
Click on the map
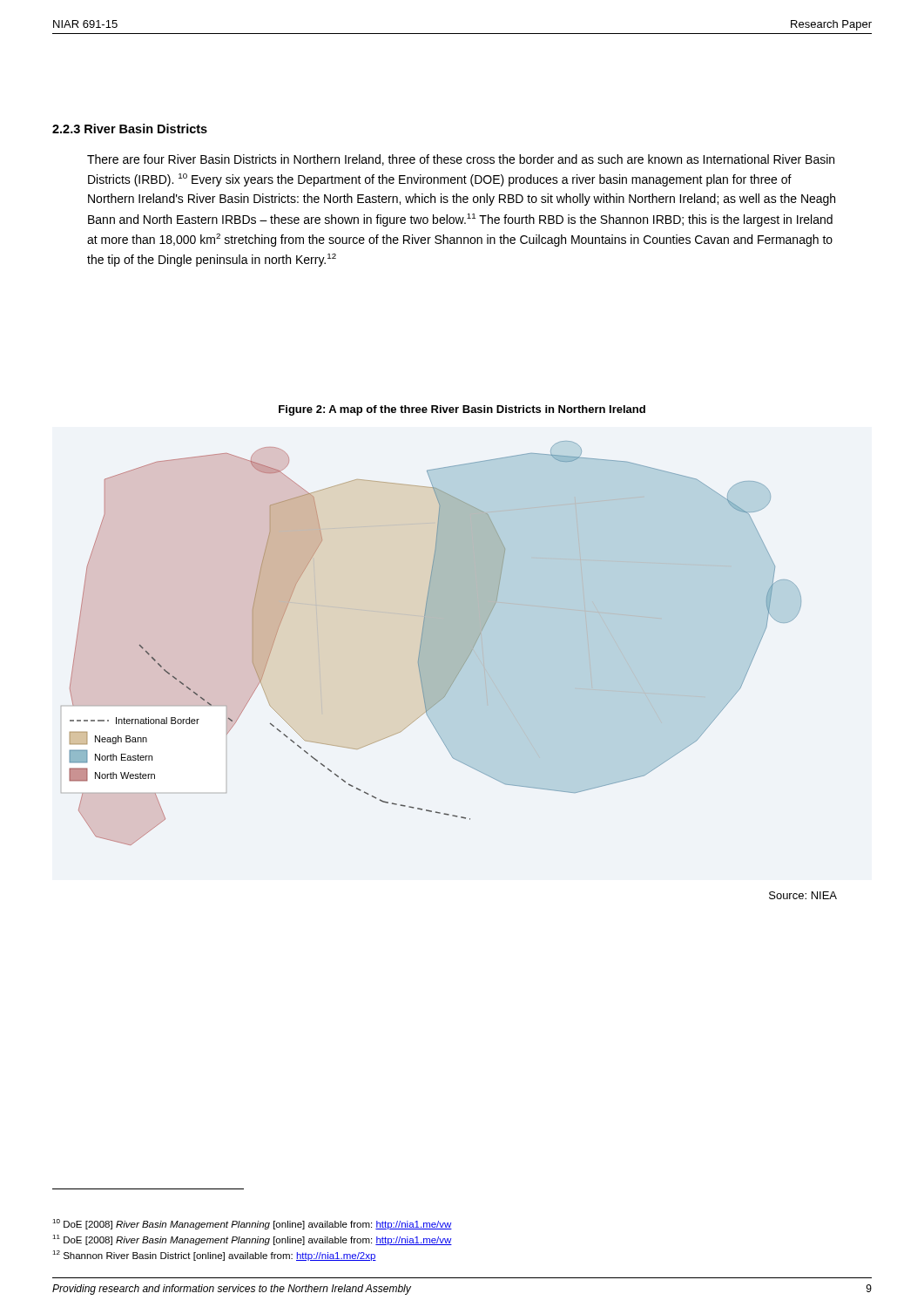[x=462, y=654]
